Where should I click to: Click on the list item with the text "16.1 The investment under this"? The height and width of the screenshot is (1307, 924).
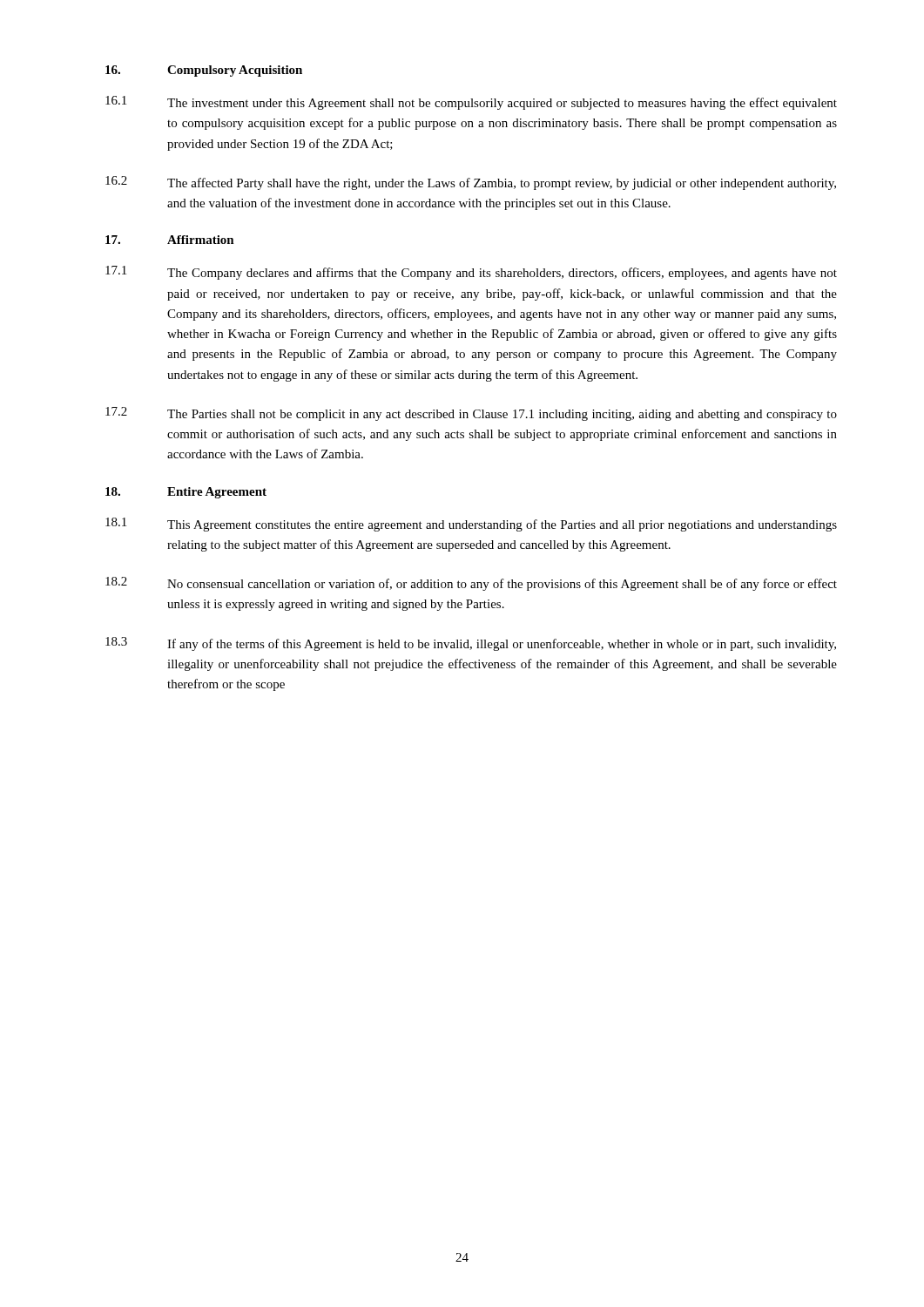(x=471, y=124)
